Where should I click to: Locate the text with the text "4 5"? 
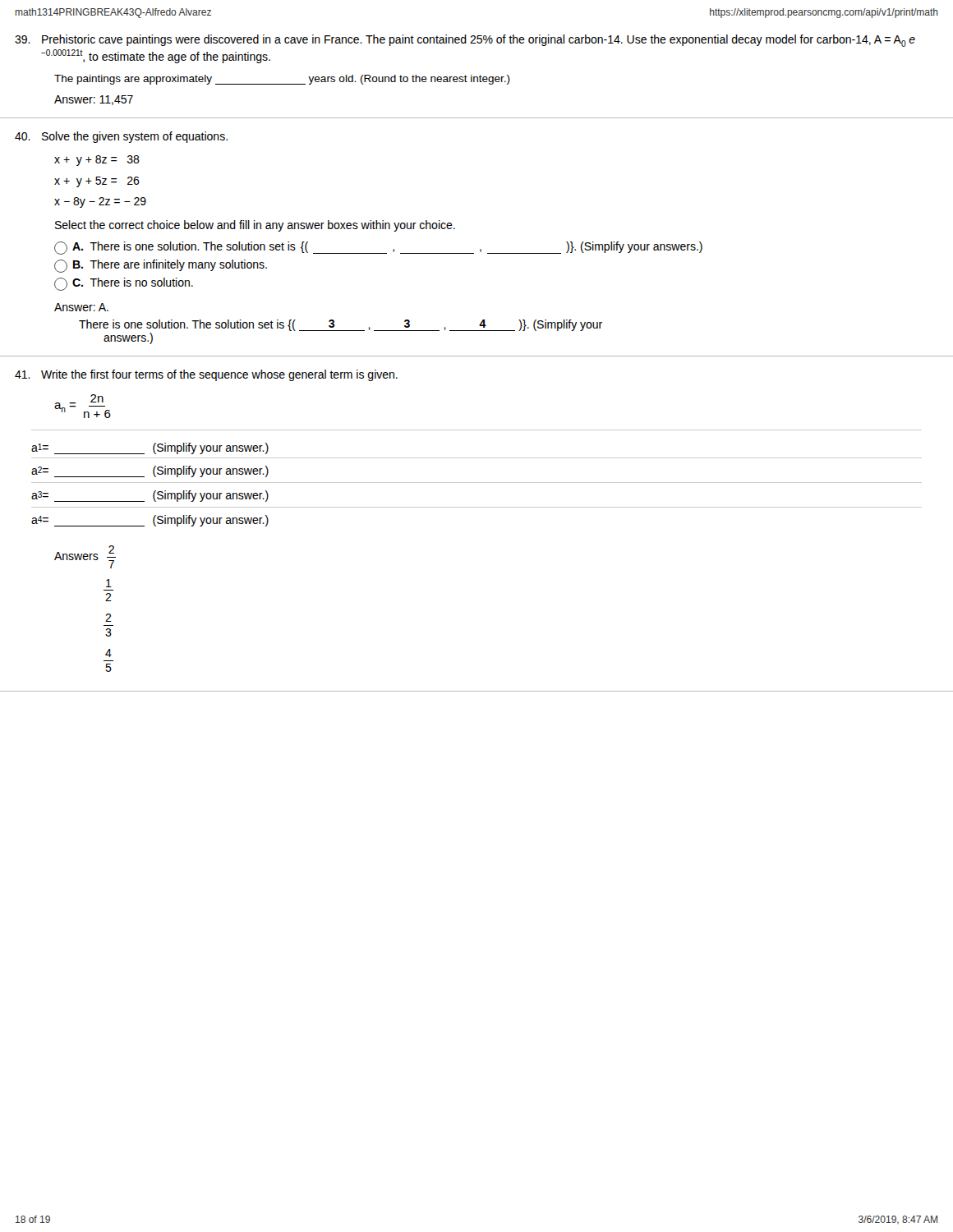coord(108,660)
